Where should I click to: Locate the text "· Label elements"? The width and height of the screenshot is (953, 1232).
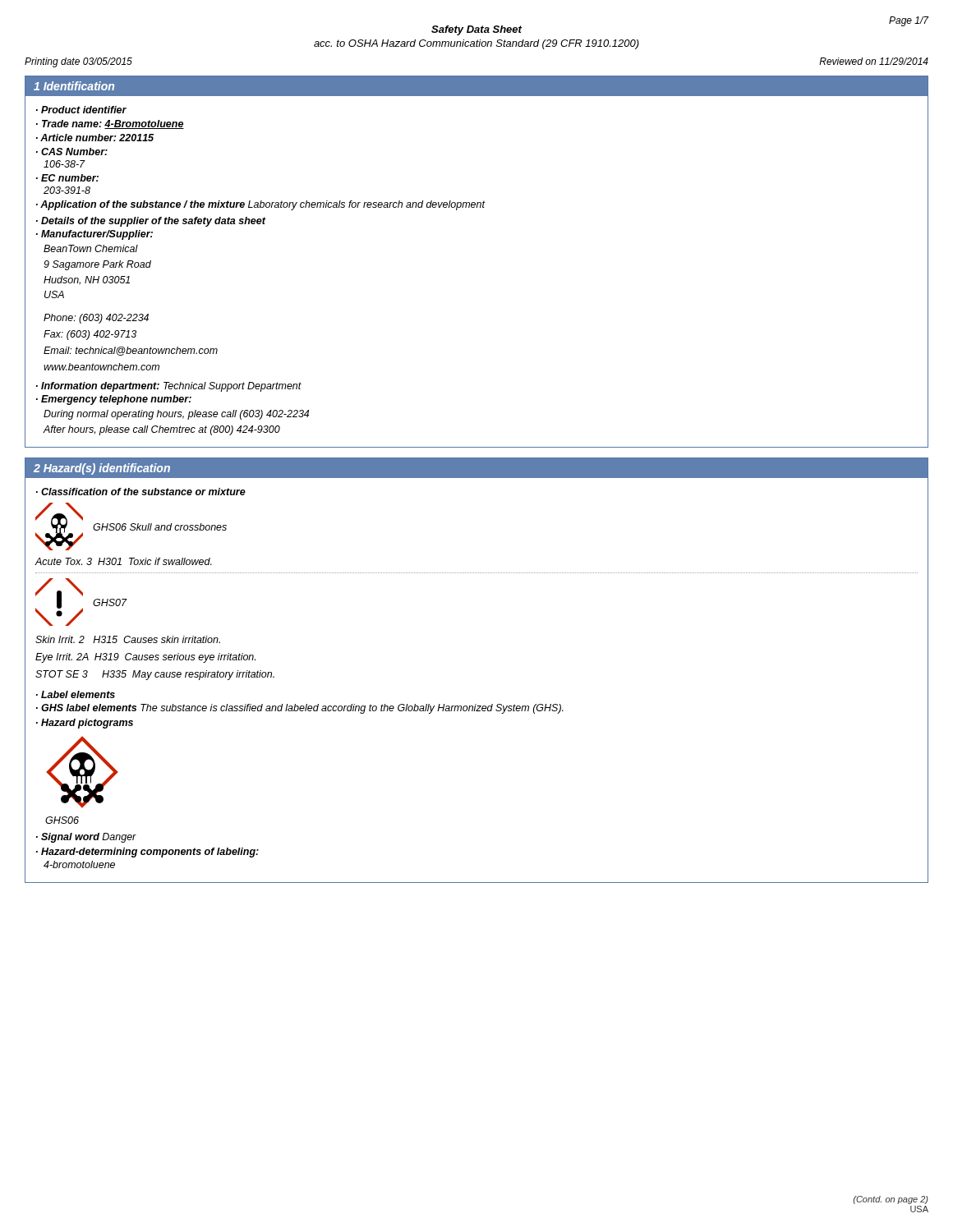tap(75, 695)
